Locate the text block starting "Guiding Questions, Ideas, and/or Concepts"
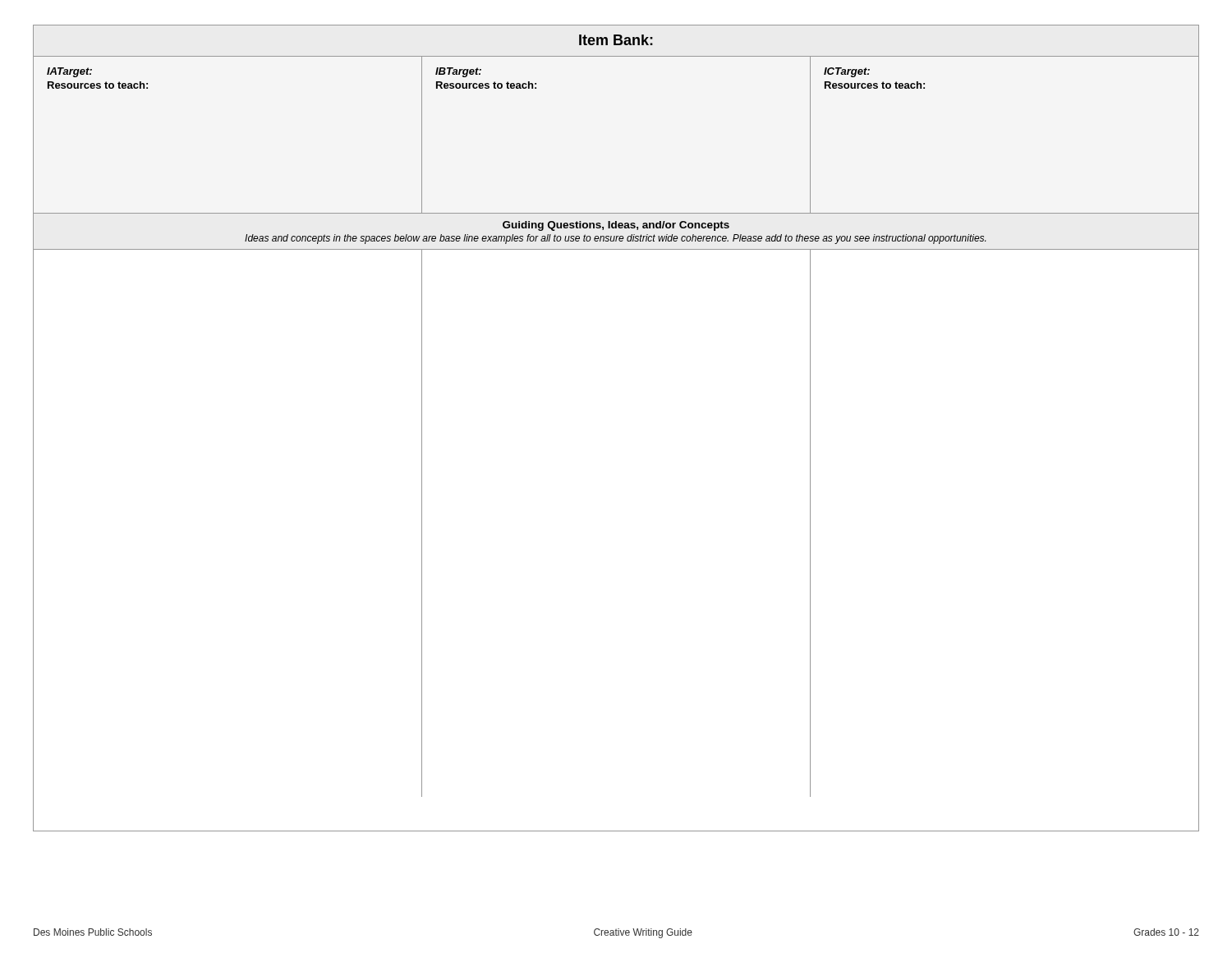Image resolution: width=1232 pixels, height=953 pixels. [x=616, y=225]
